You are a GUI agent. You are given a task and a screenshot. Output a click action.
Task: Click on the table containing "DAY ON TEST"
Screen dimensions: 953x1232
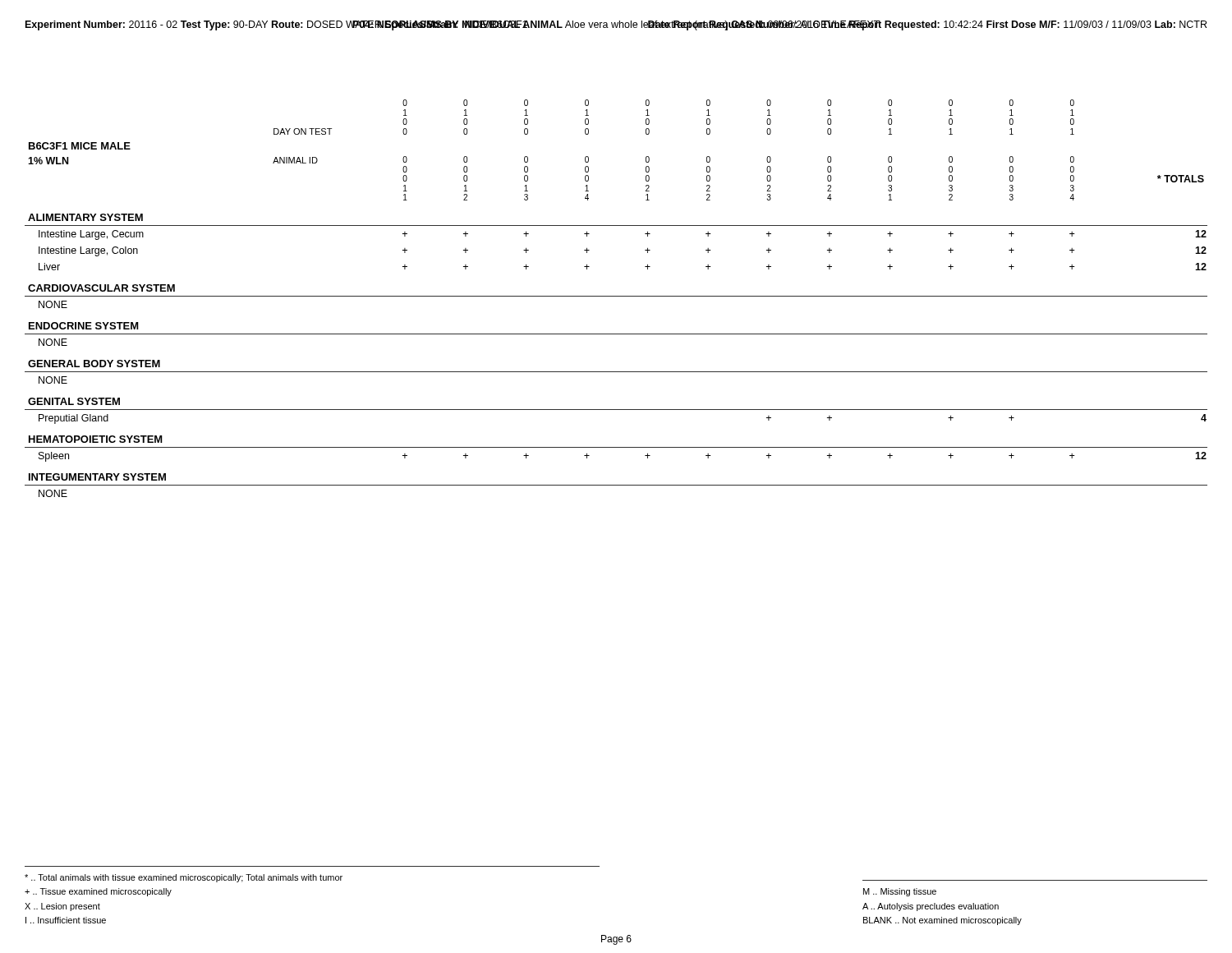coord(616,472)
